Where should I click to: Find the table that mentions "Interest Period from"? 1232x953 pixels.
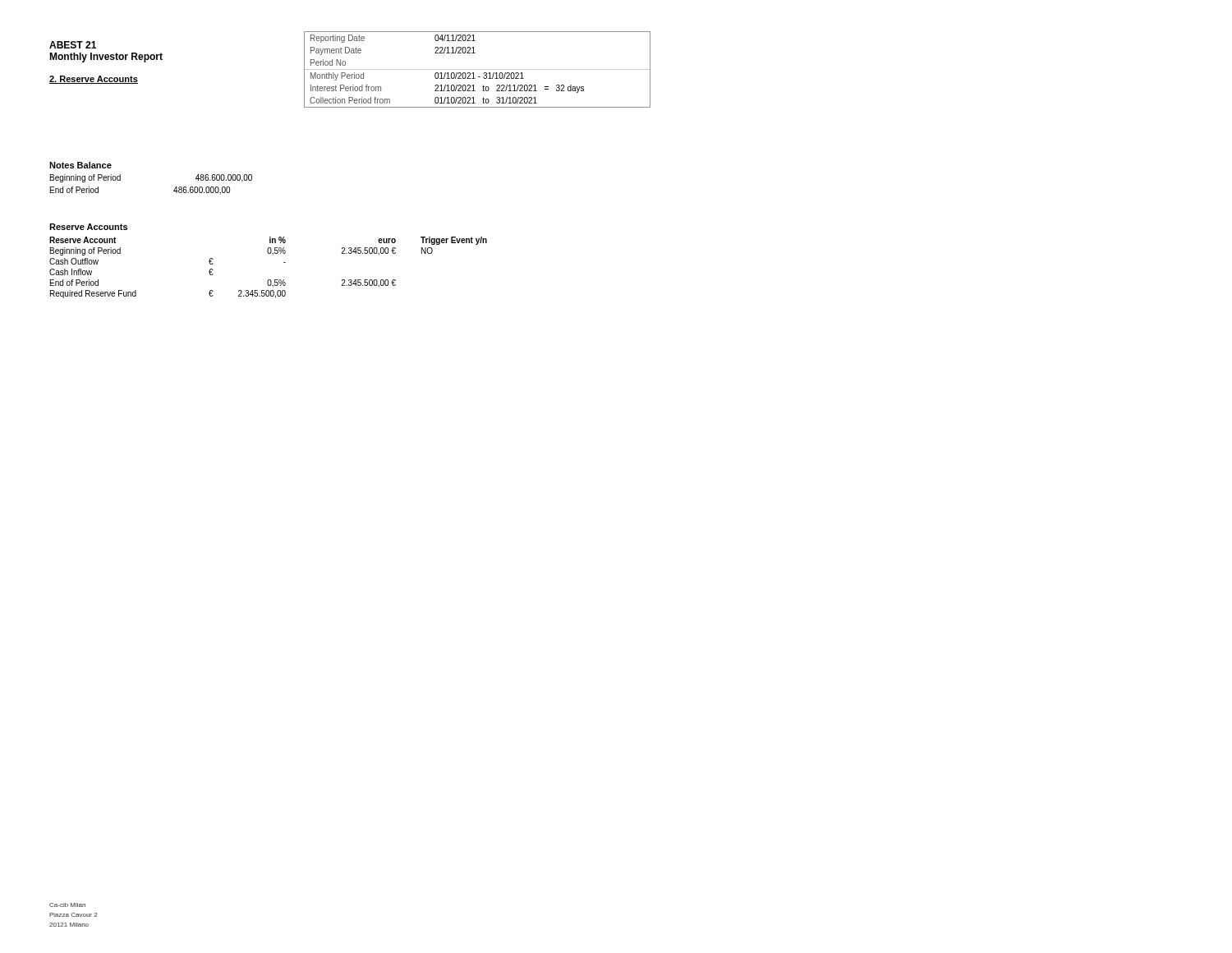(477, 69)
